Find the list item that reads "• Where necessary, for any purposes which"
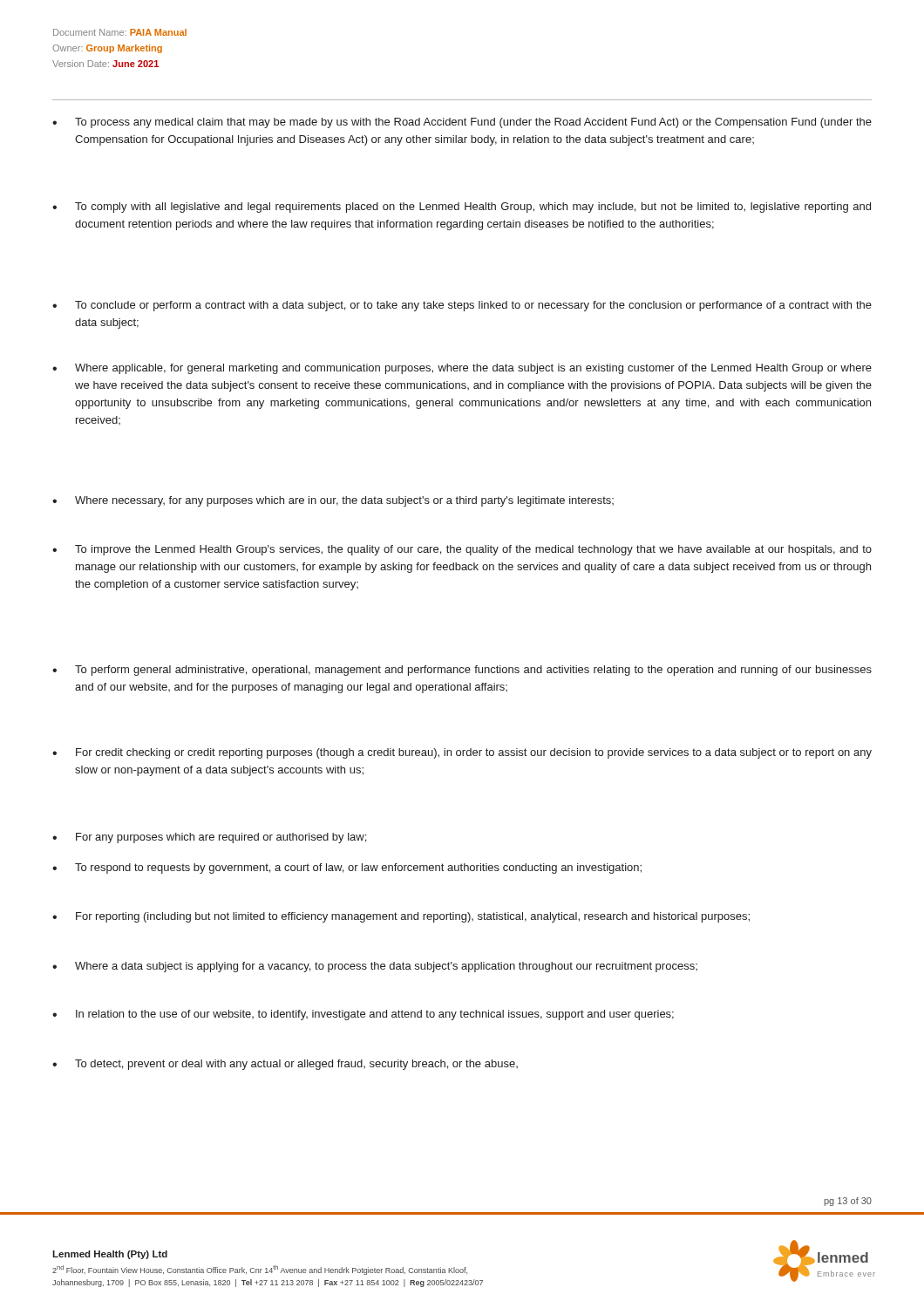This screenshot has width=924, height=1308. pos(333,502)
